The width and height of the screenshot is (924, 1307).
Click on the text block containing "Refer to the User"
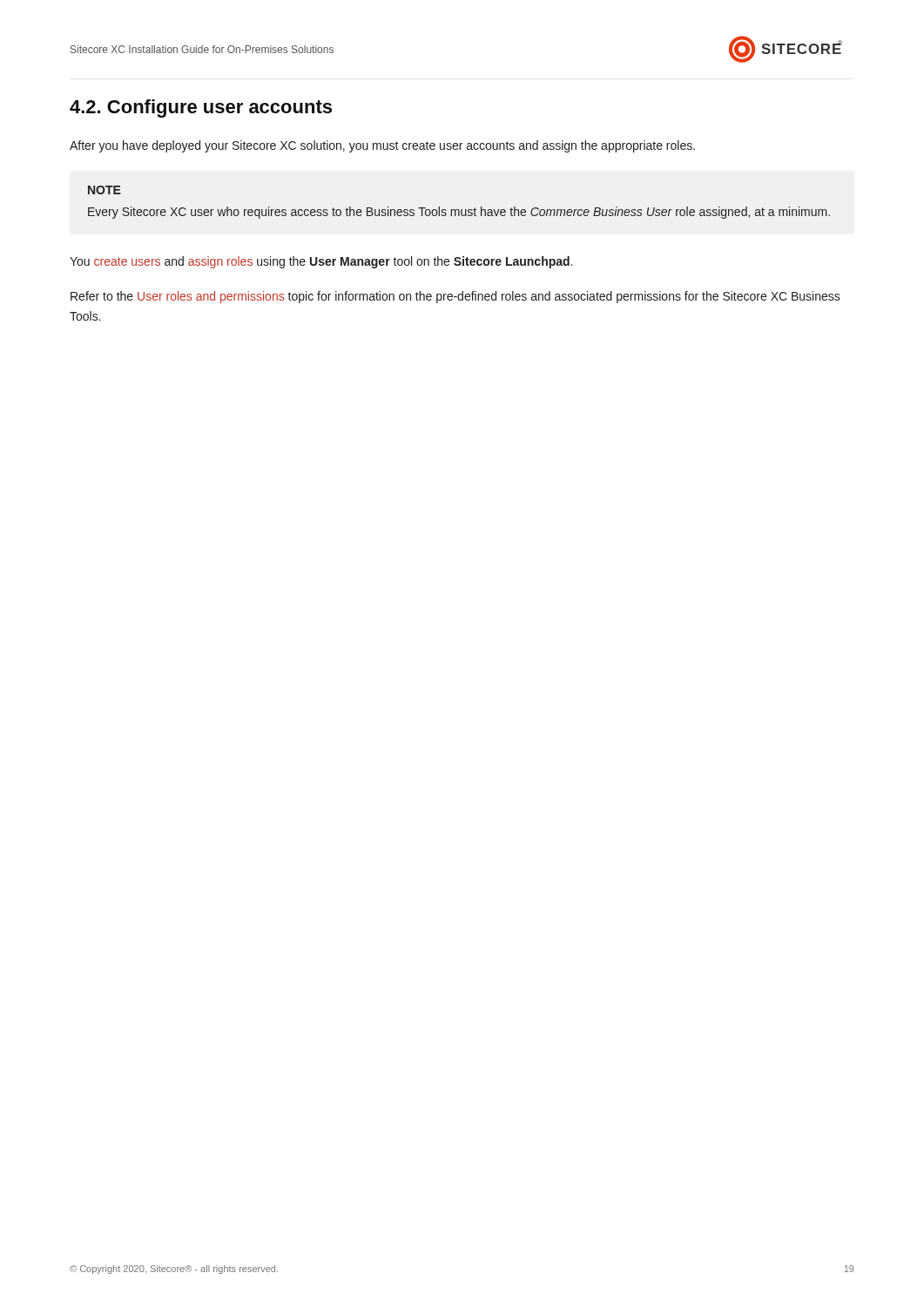[x=455, y=306]
